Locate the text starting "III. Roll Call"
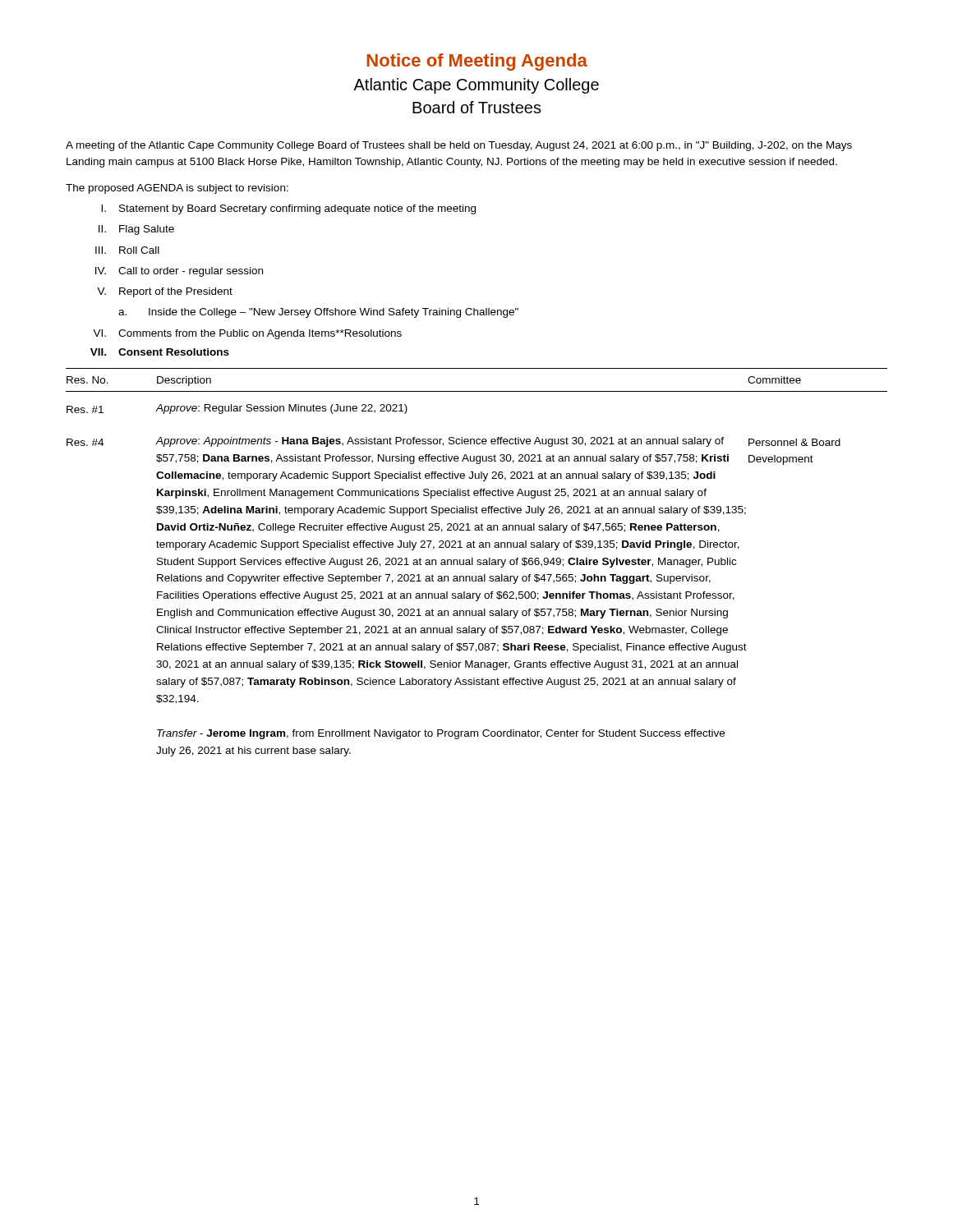 point(113,250)
